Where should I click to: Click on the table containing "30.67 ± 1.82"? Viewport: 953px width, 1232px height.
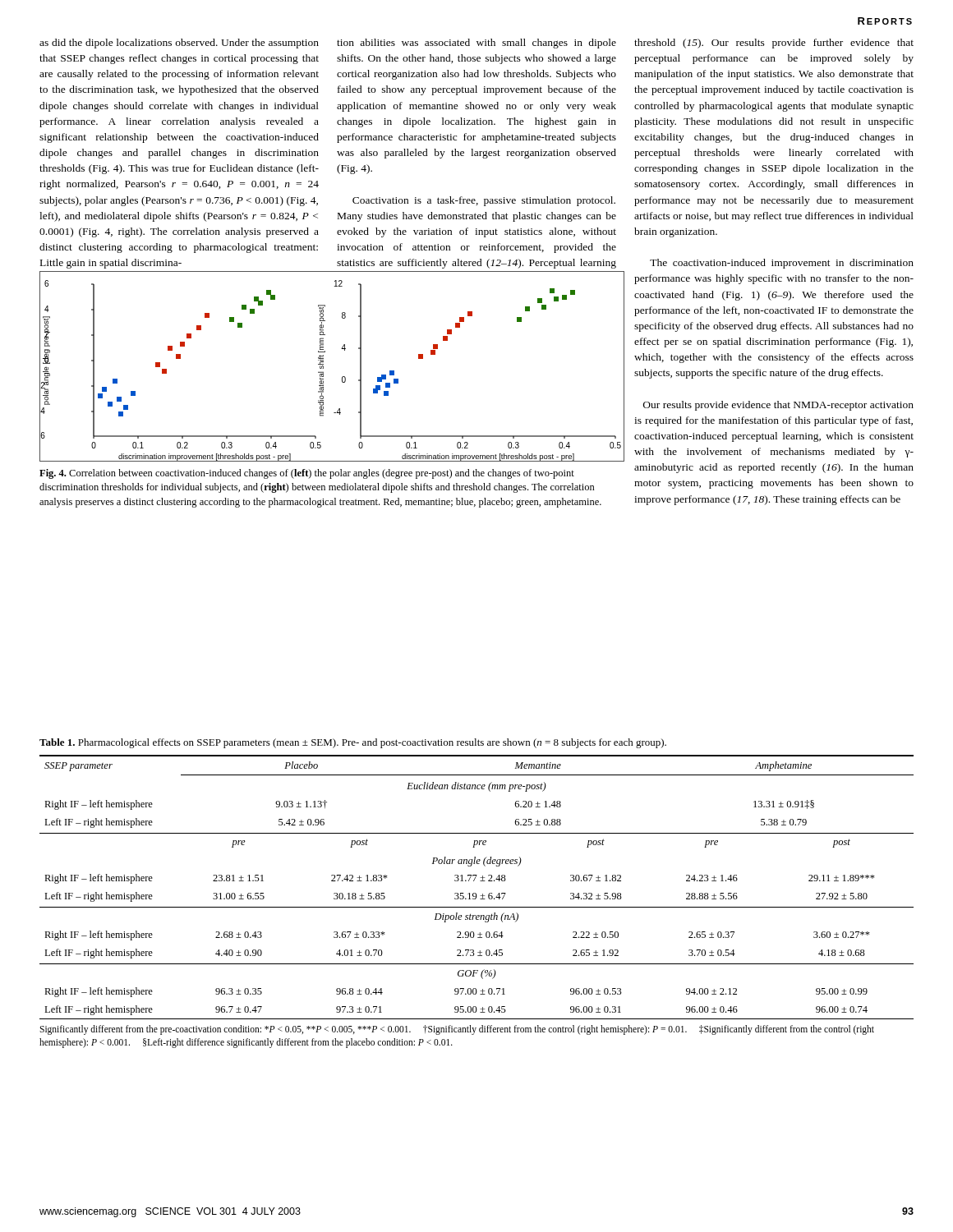476,887
